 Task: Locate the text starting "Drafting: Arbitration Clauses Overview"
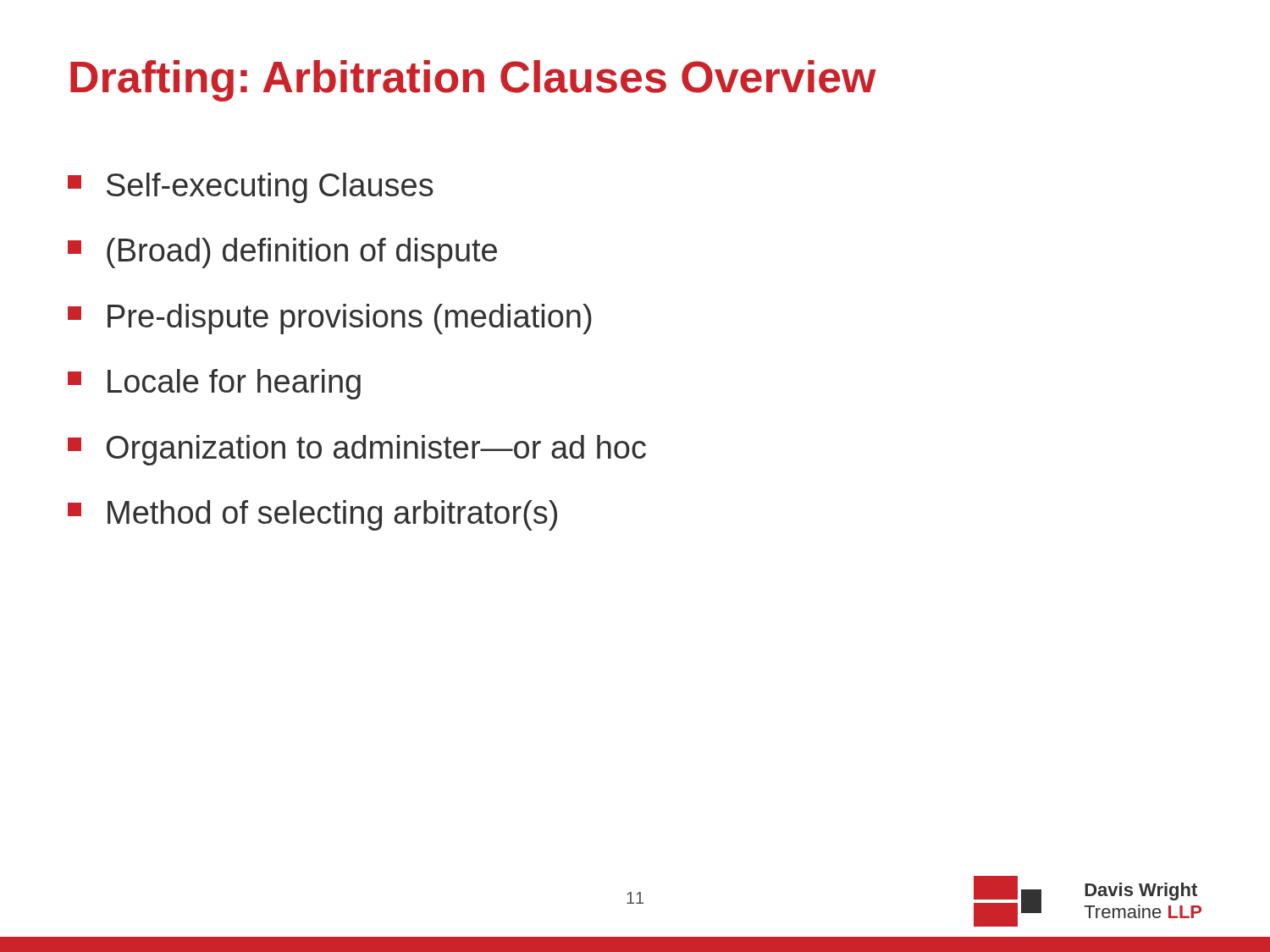point(635,77)
